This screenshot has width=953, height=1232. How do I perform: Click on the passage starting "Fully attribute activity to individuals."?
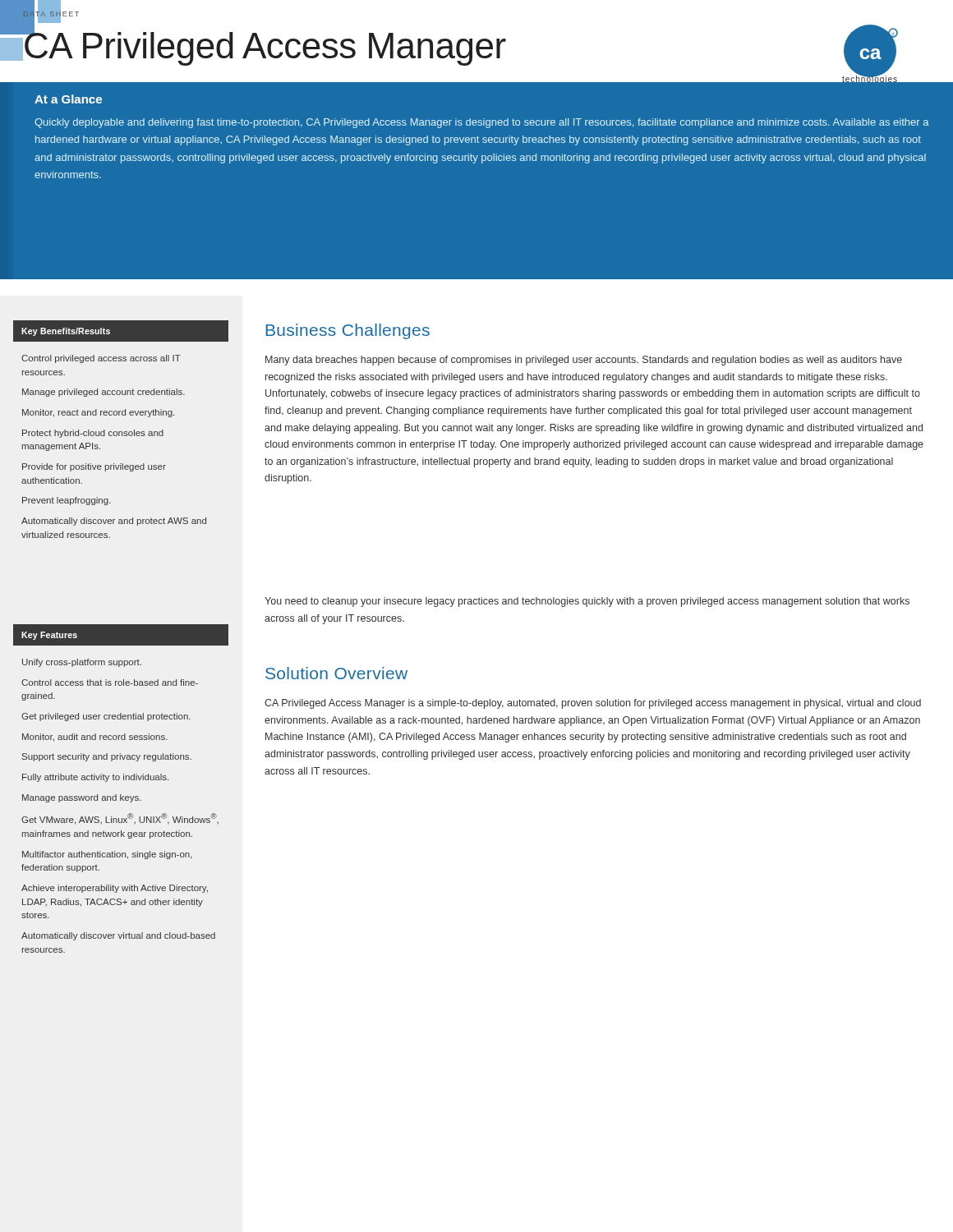[x=95, y=777]
